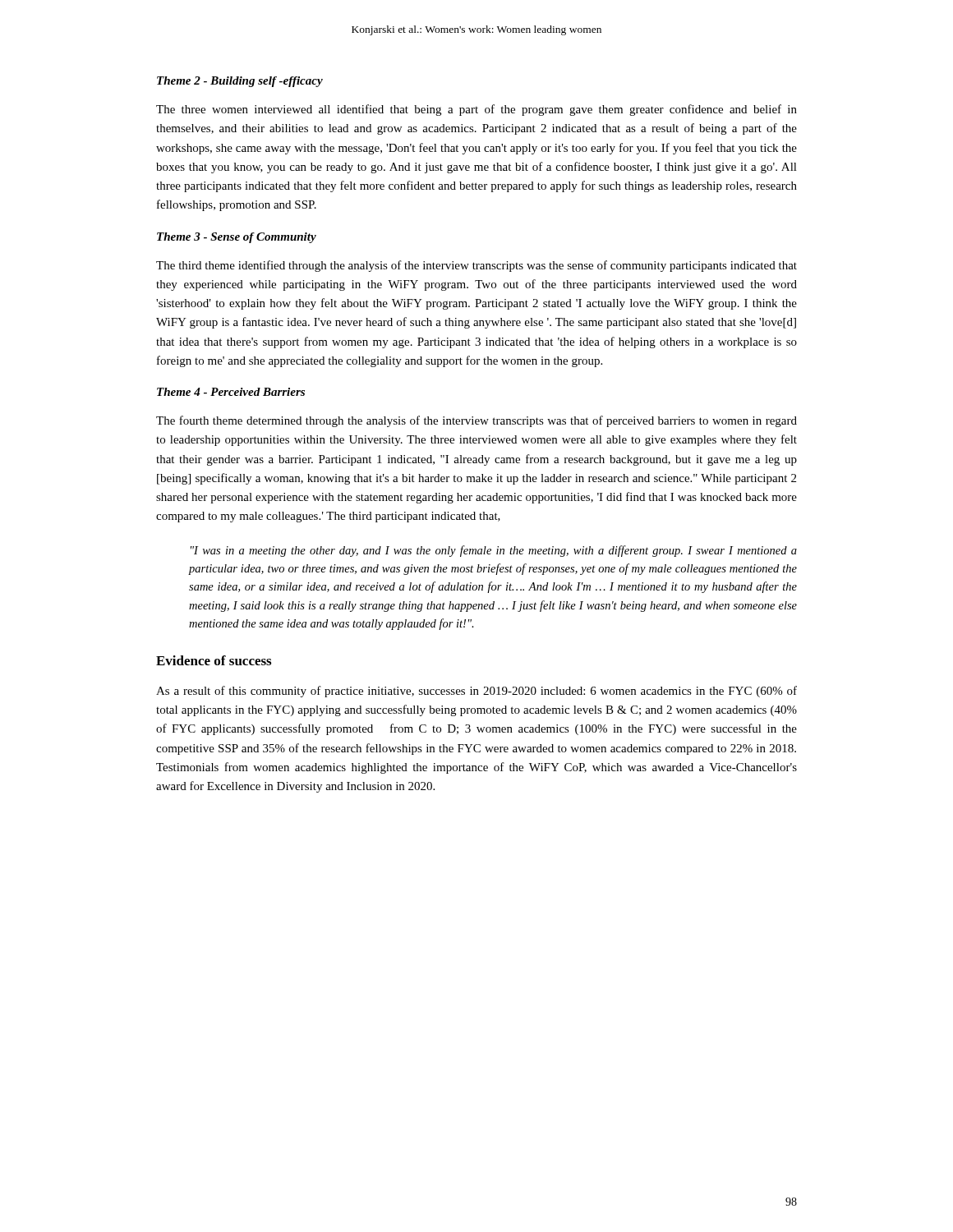Point to the text starting ""I was in a meeting the"
Screen dimensions: 1232x953
493,587
